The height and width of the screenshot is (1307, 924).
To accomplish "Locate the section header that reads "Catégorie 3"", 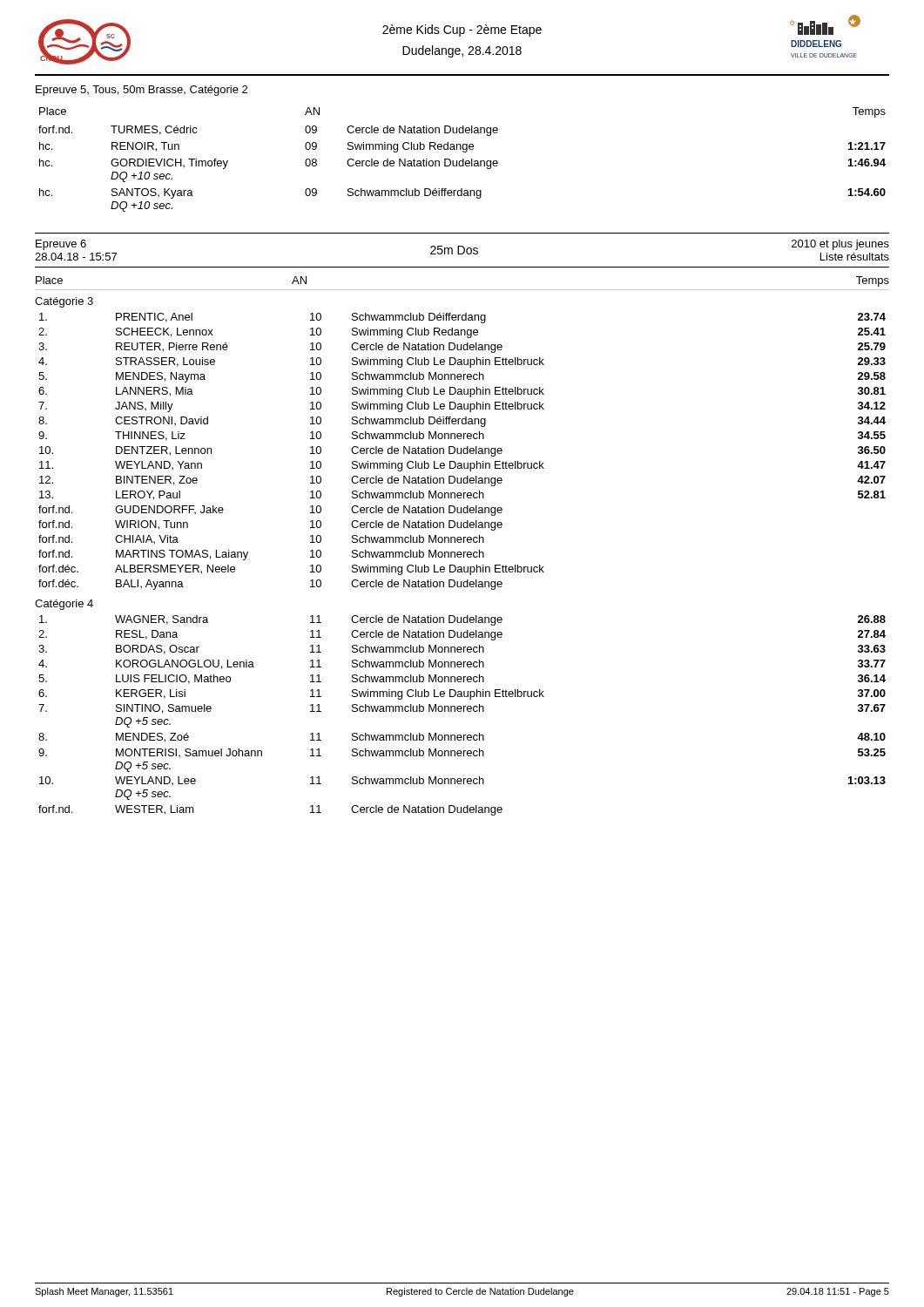I will point(64,301).
